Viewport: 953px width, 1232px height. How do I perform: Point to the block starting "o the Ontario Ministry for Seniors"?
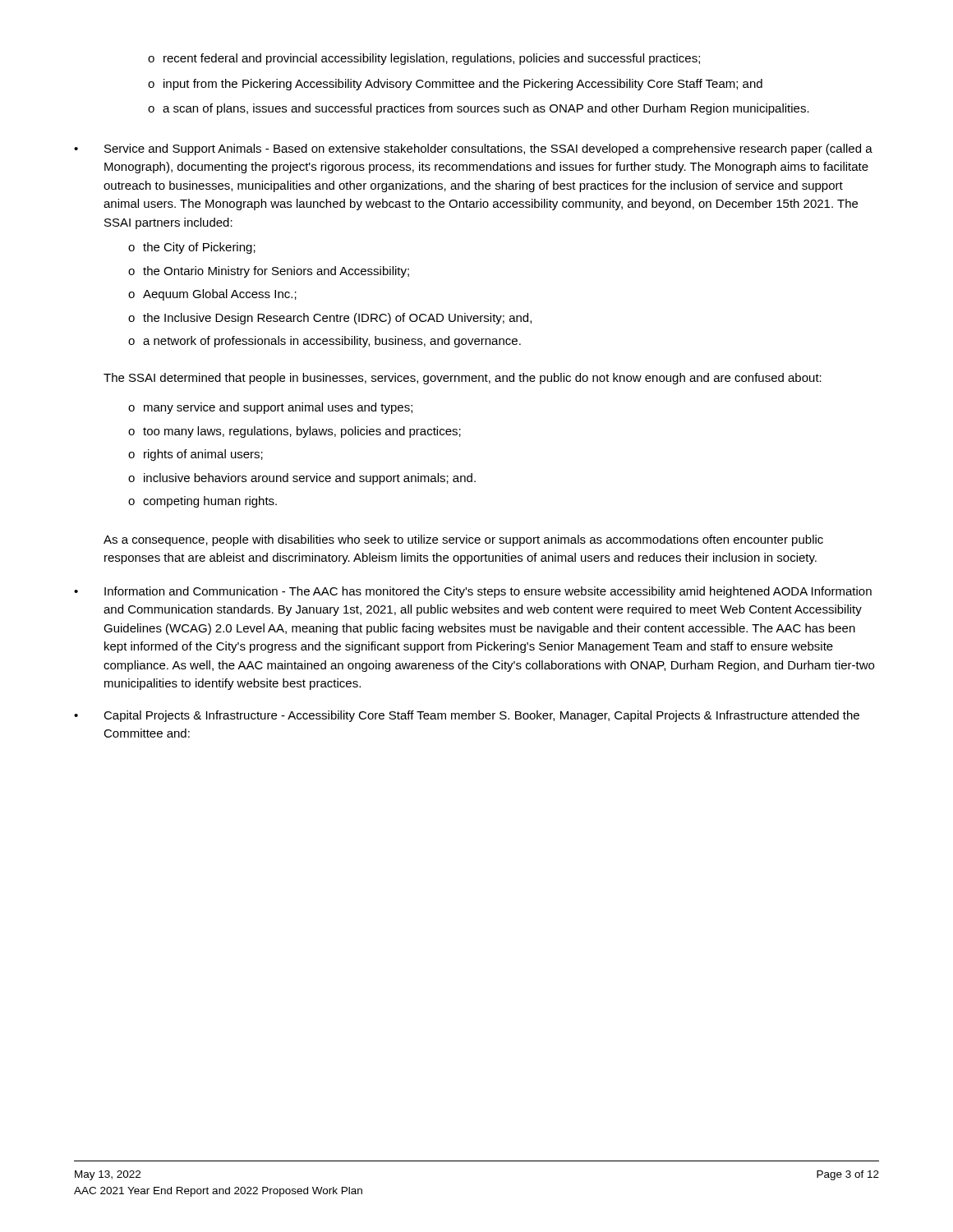269,271
